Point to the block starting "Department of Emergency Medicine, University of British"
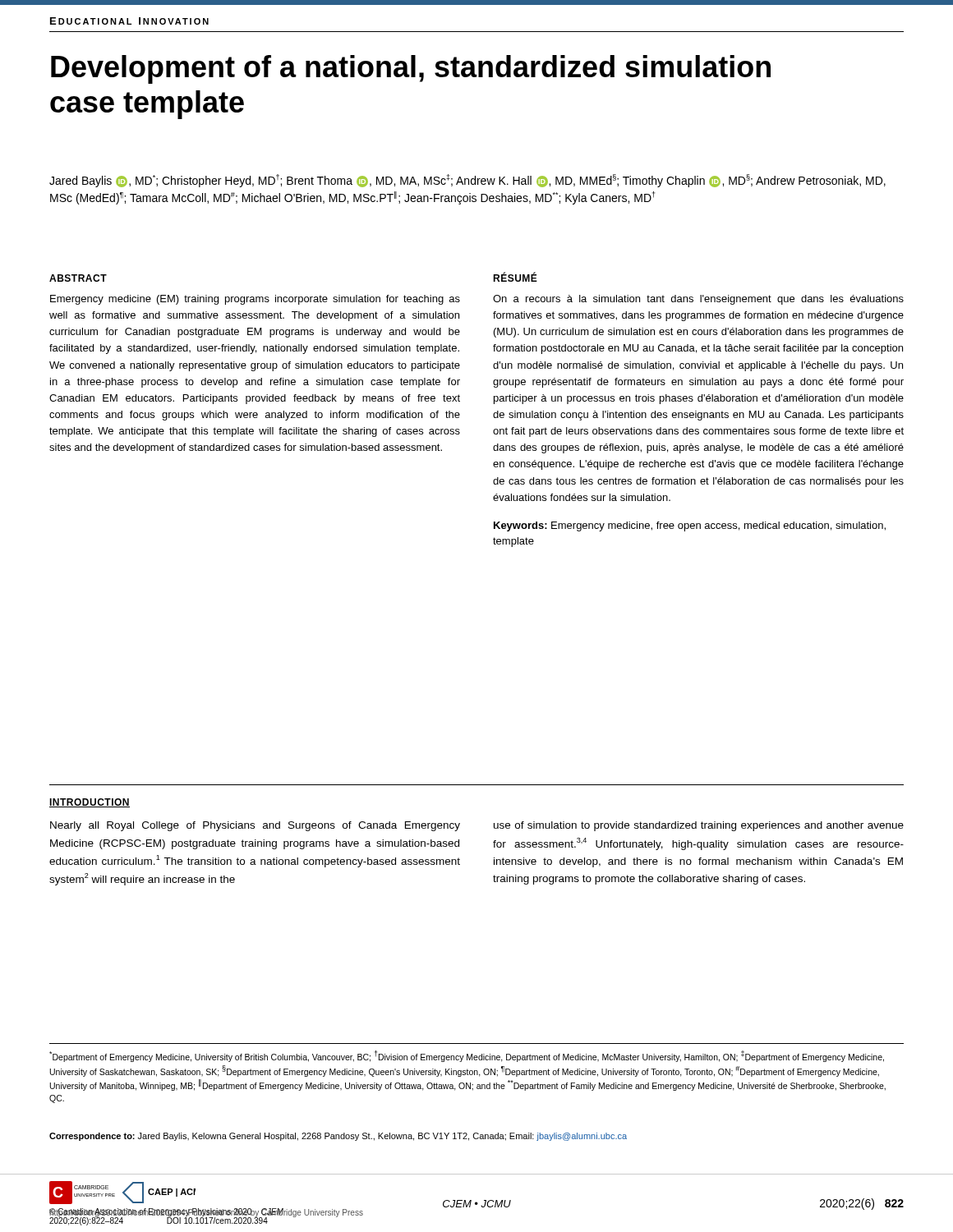Viewport: 953px width, 1232px height. point(468,1076)
